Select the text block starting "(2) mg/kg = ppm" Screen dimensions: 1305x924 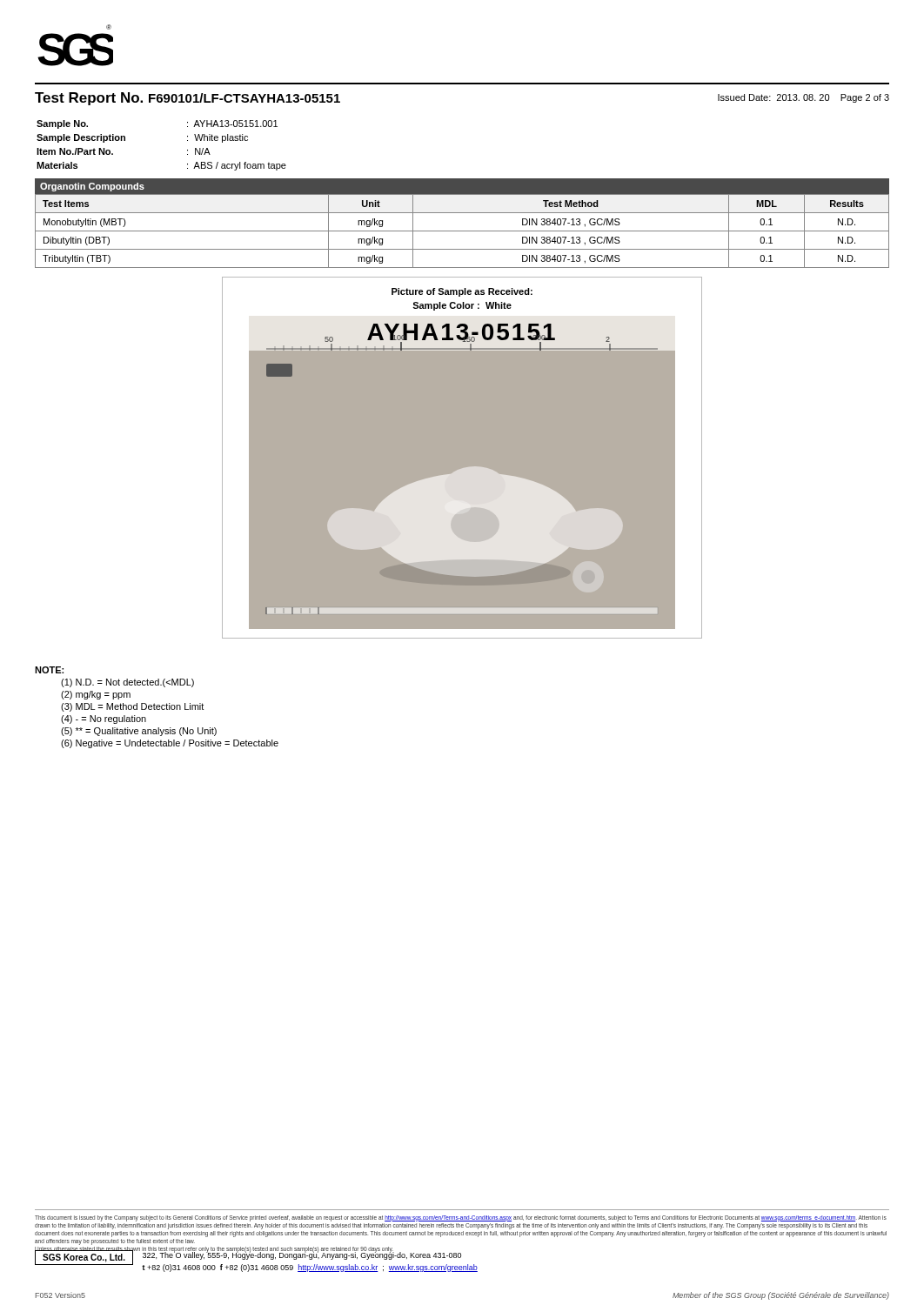pos(96,694)
